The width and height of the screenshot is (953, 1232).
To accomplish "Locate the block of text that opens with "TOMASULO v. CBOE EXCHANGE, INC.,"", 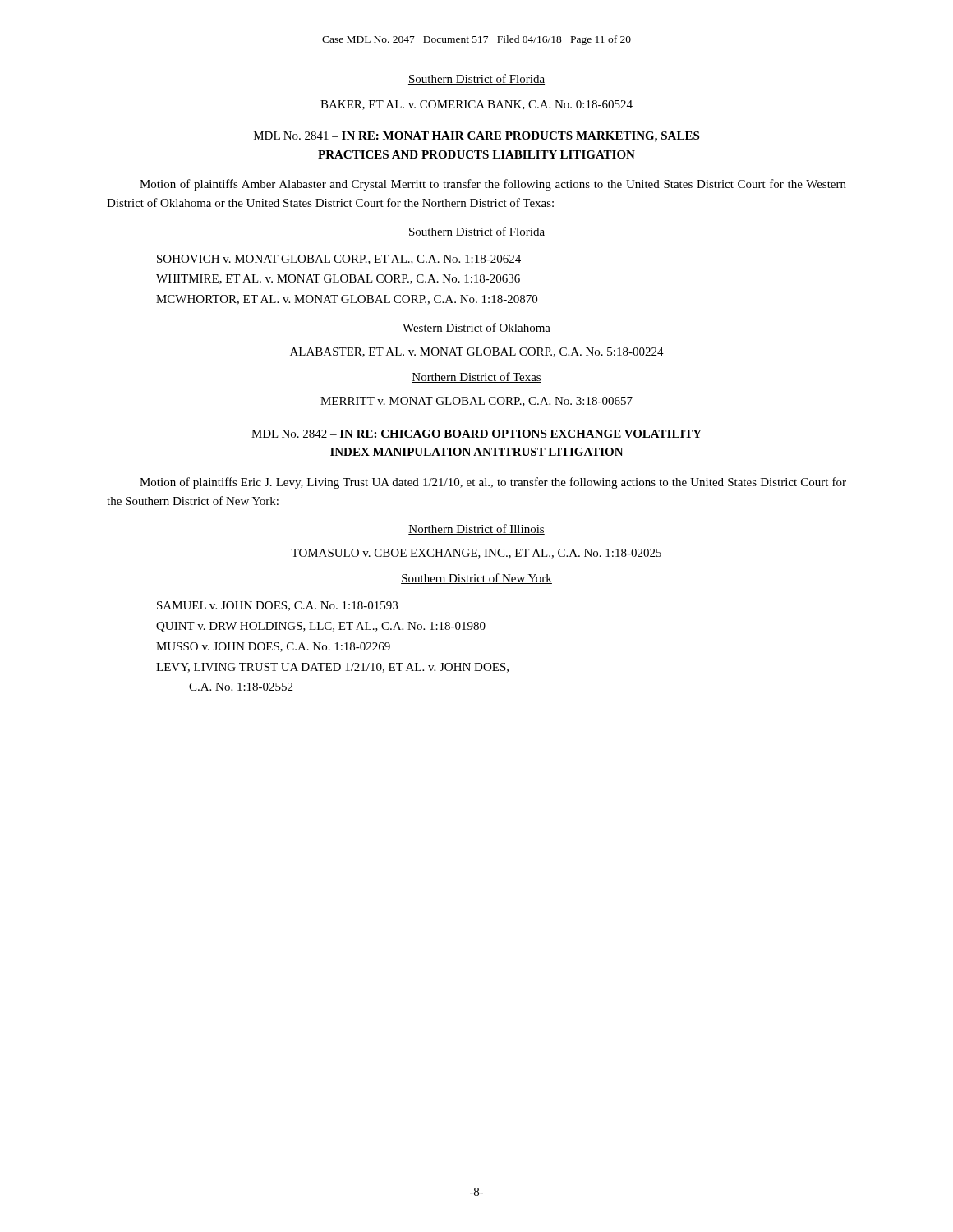I will tap(476, 553).
